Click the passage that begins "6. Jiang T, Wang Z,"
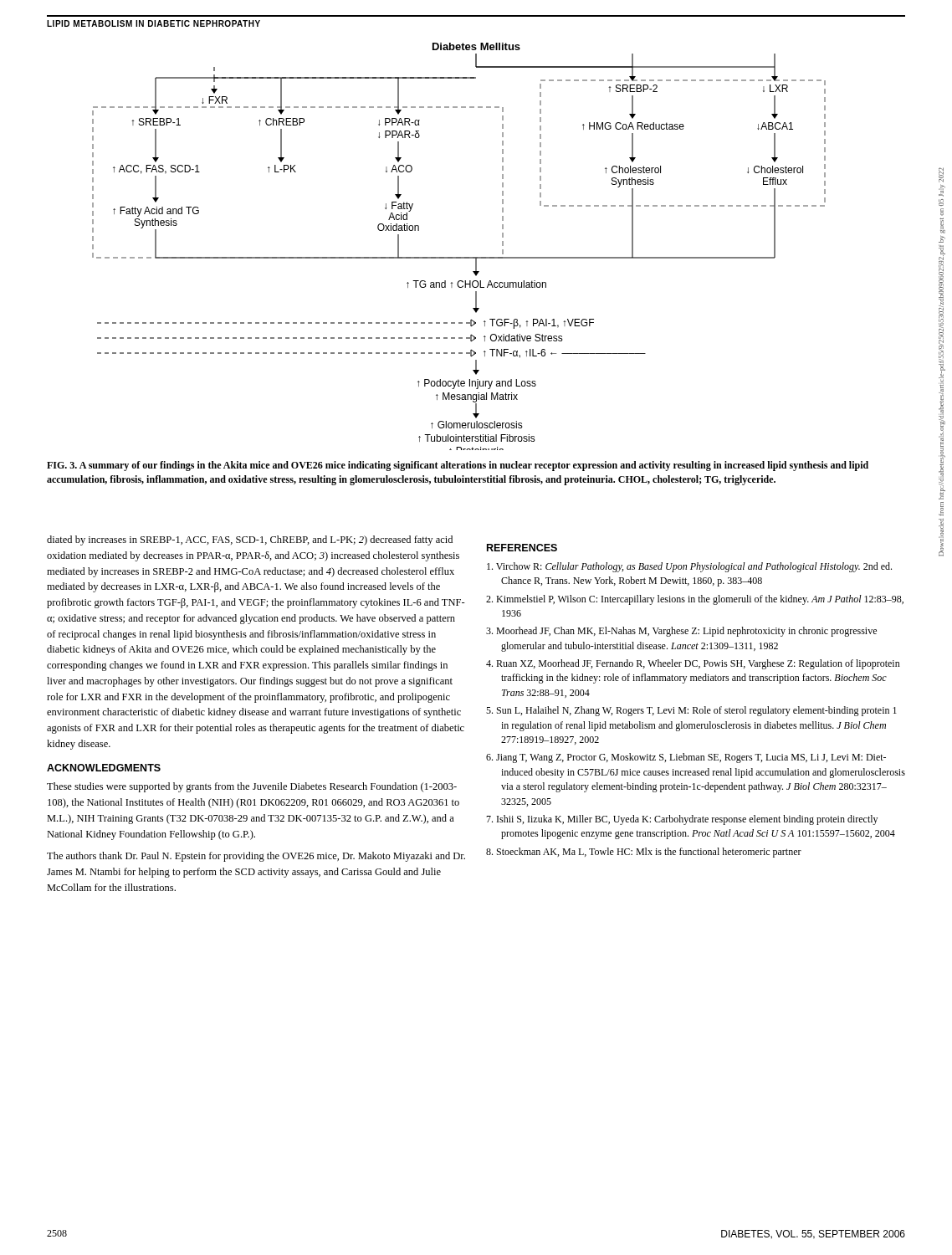The height and width of the screenshot is (1255, 952). (696, 779)
